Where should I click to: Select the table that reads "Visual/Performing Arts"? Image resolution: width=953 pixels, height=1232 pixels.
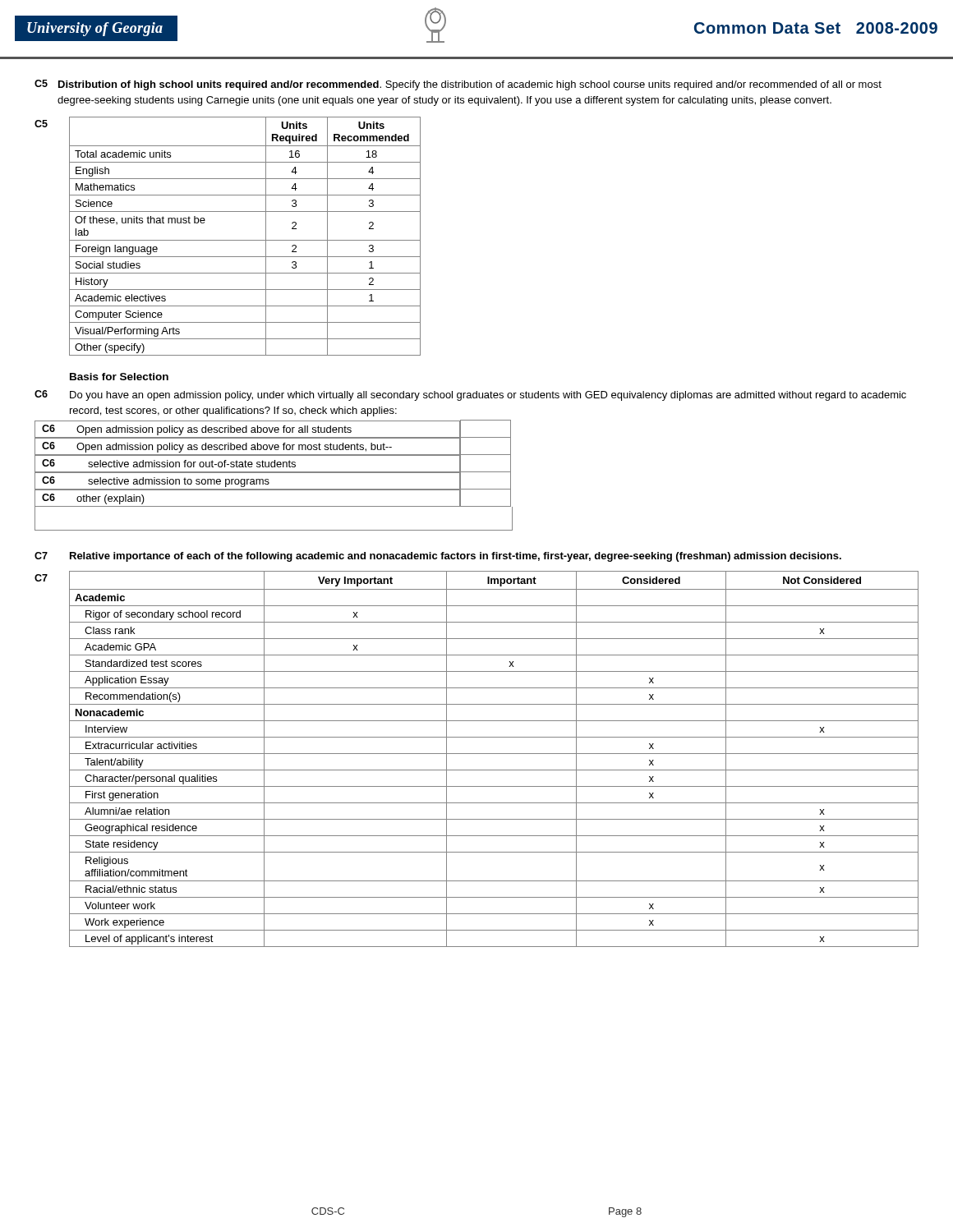(x=476, y=236)
